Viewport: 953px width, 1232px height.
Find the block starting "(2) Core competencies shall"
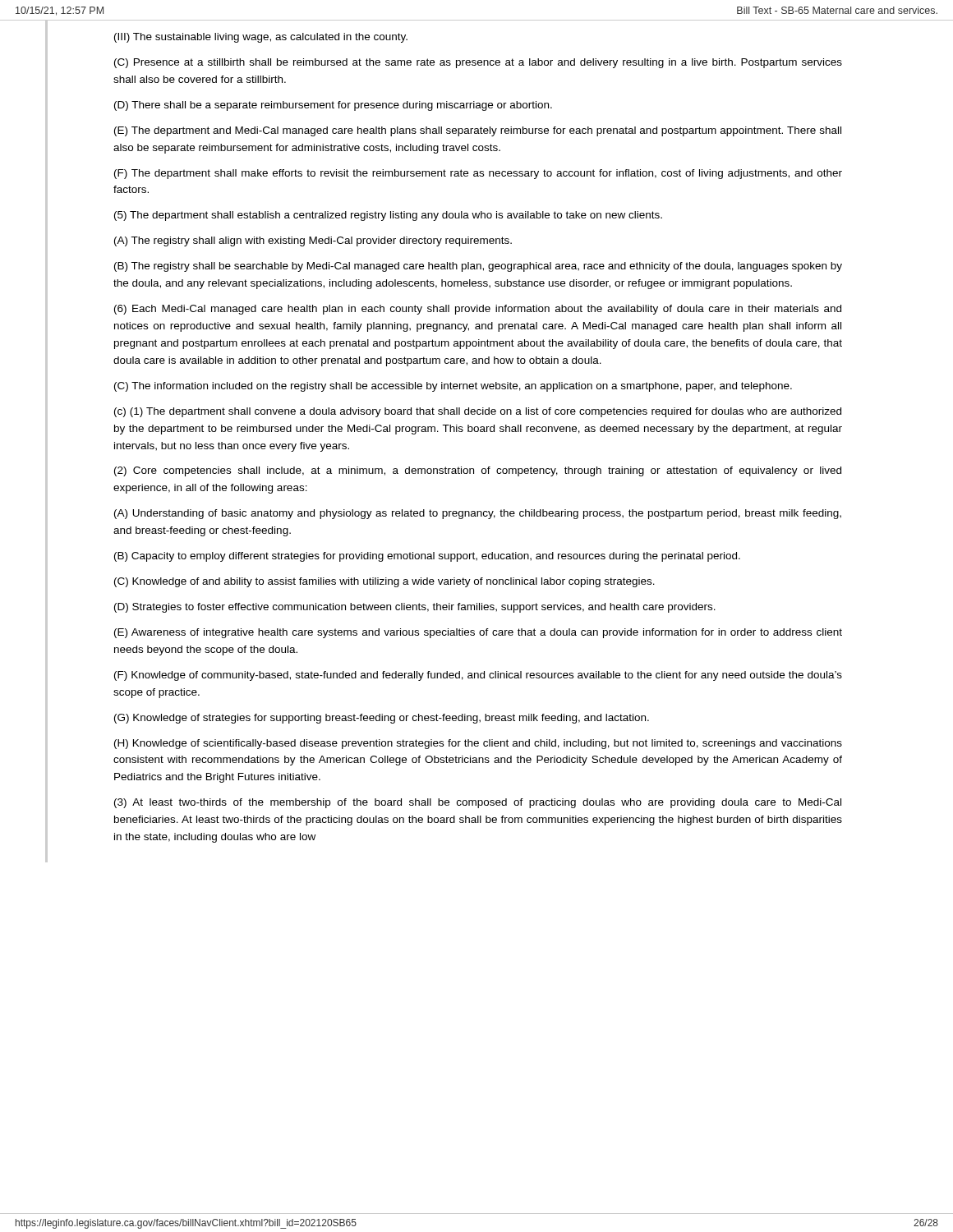(478, 479)
